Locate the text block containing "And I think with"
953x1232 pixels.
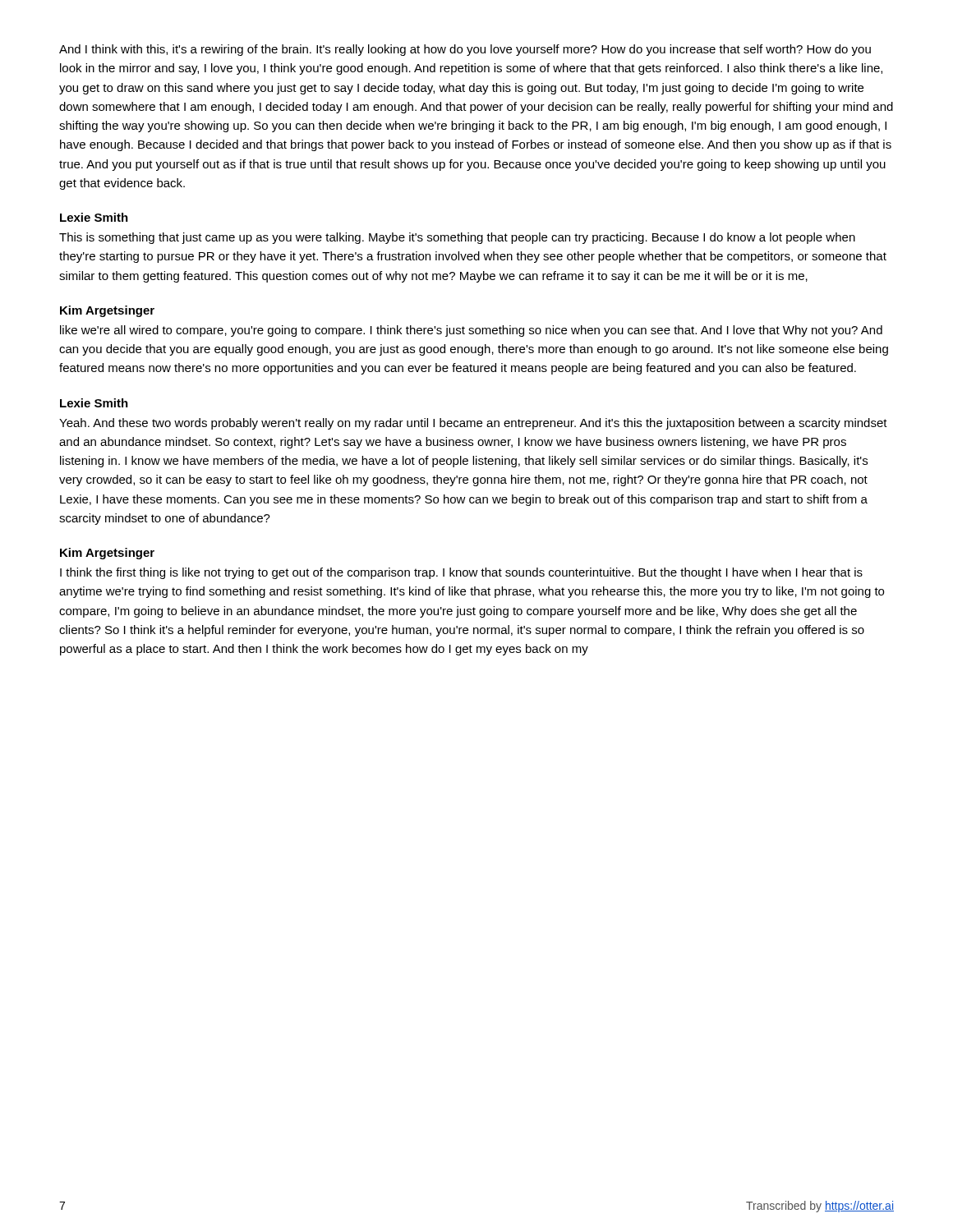pyautogui.click(x=476, y=116)
